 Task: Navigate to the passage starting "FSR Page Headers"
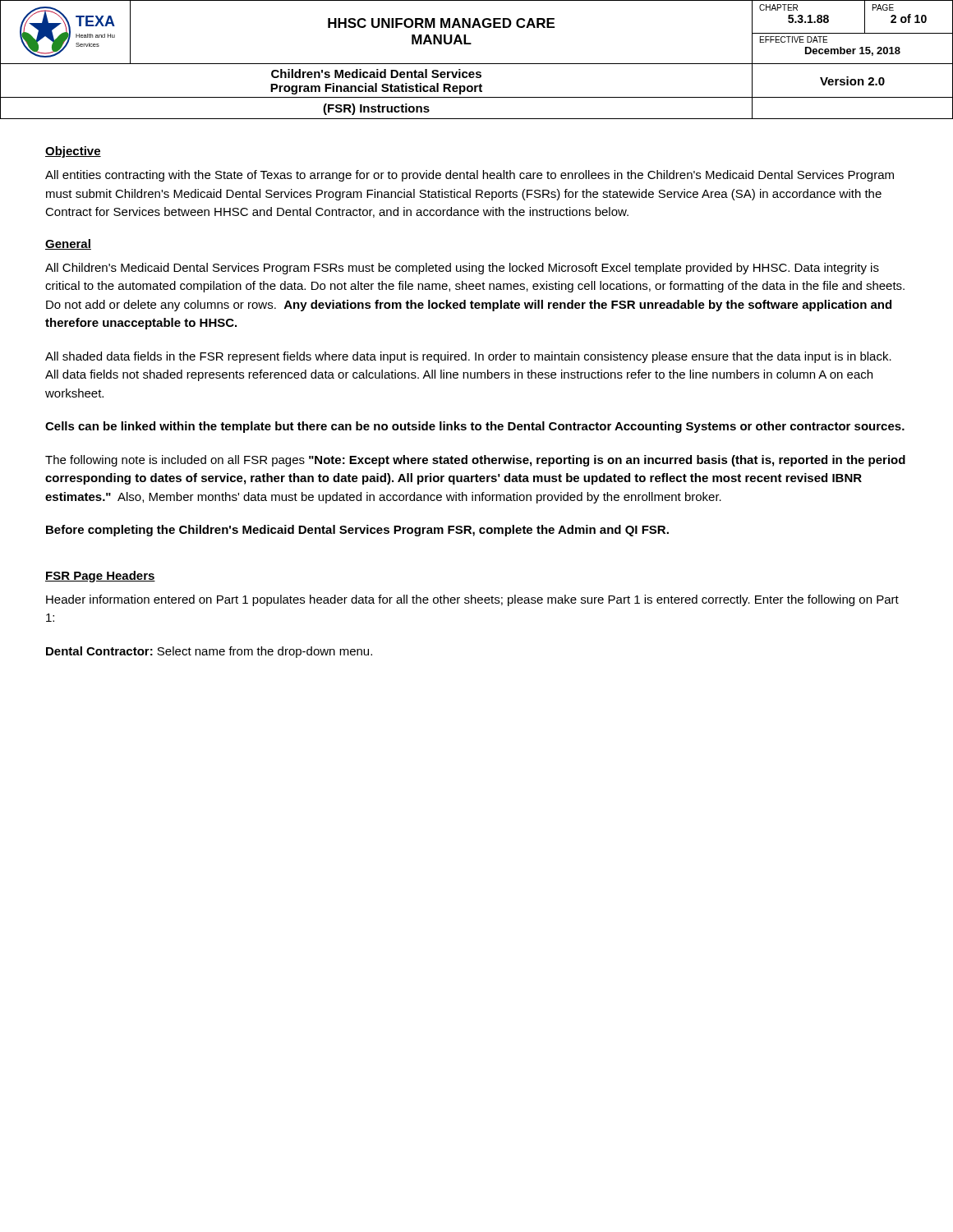click(100, 575)
